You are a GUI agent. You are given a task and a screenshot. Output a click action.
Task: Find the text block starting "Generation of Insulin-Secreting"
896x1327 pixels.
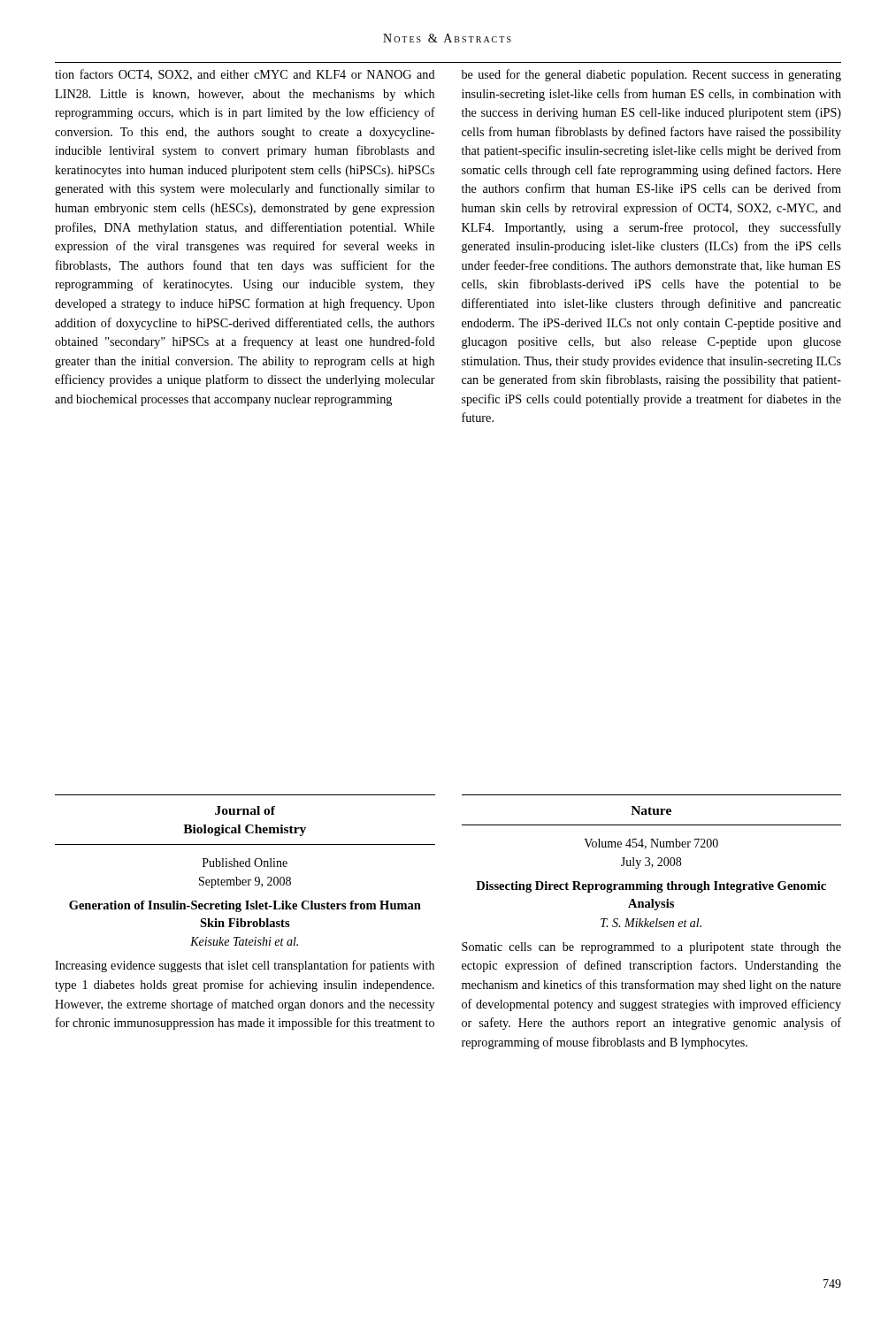coord(245,914)
